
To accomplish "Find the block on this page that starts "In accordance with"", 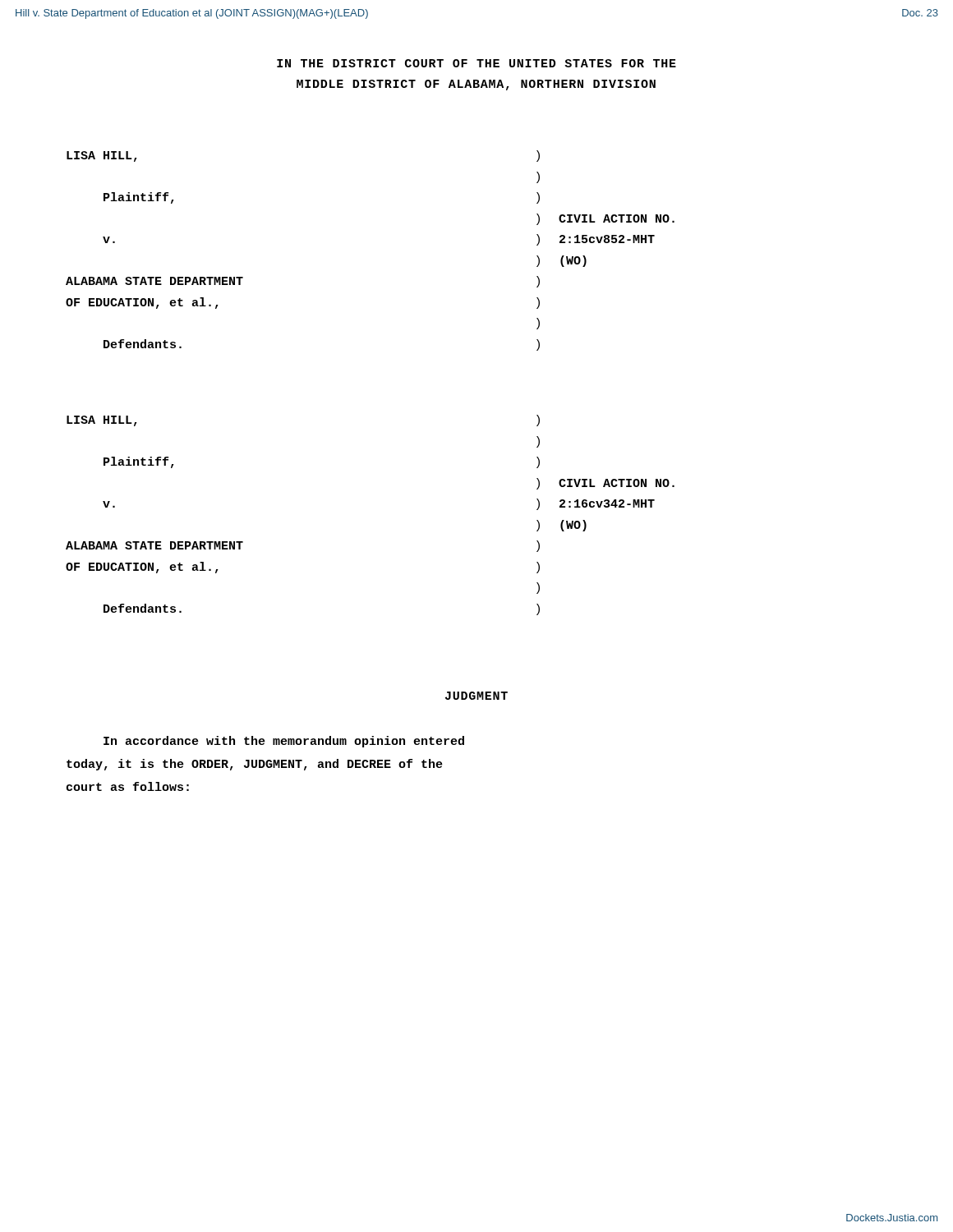I will (284, 742).
